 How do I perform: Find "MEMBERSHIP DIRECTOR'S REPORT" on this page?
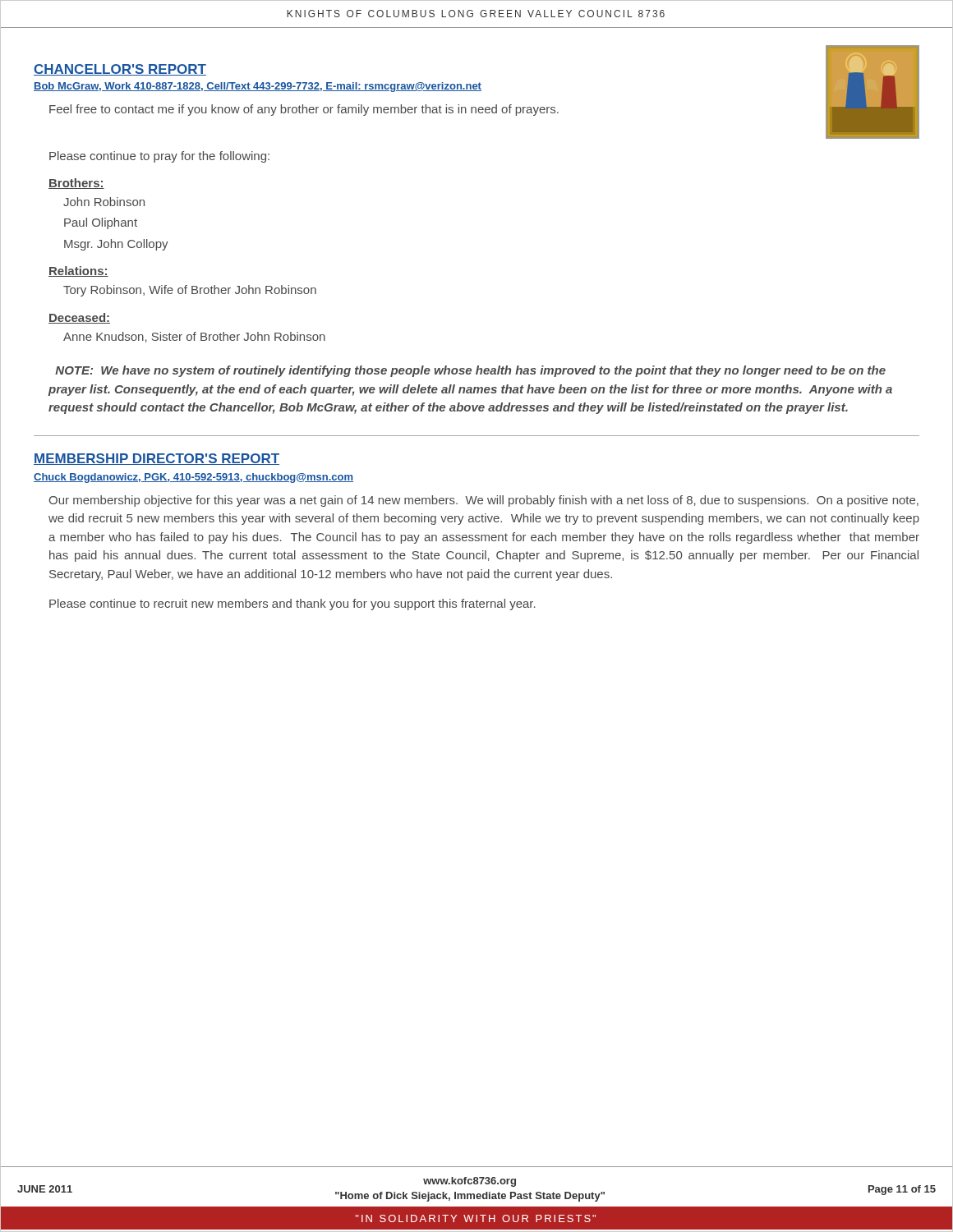(157, 459)
